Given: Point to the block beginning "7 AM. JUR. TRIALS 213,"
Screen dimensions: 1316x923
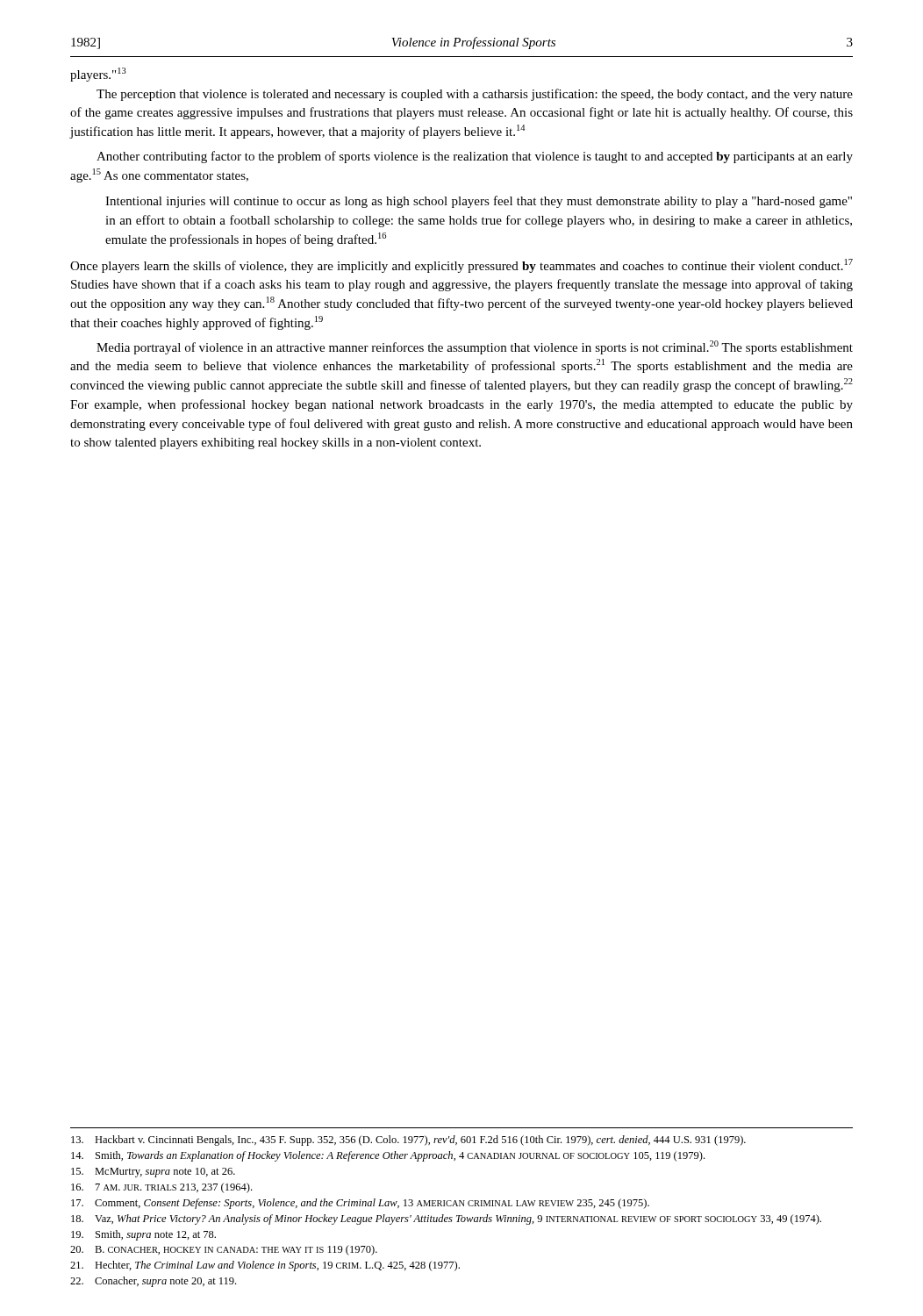Looking at the screenshot, I should click(161, 1188).
